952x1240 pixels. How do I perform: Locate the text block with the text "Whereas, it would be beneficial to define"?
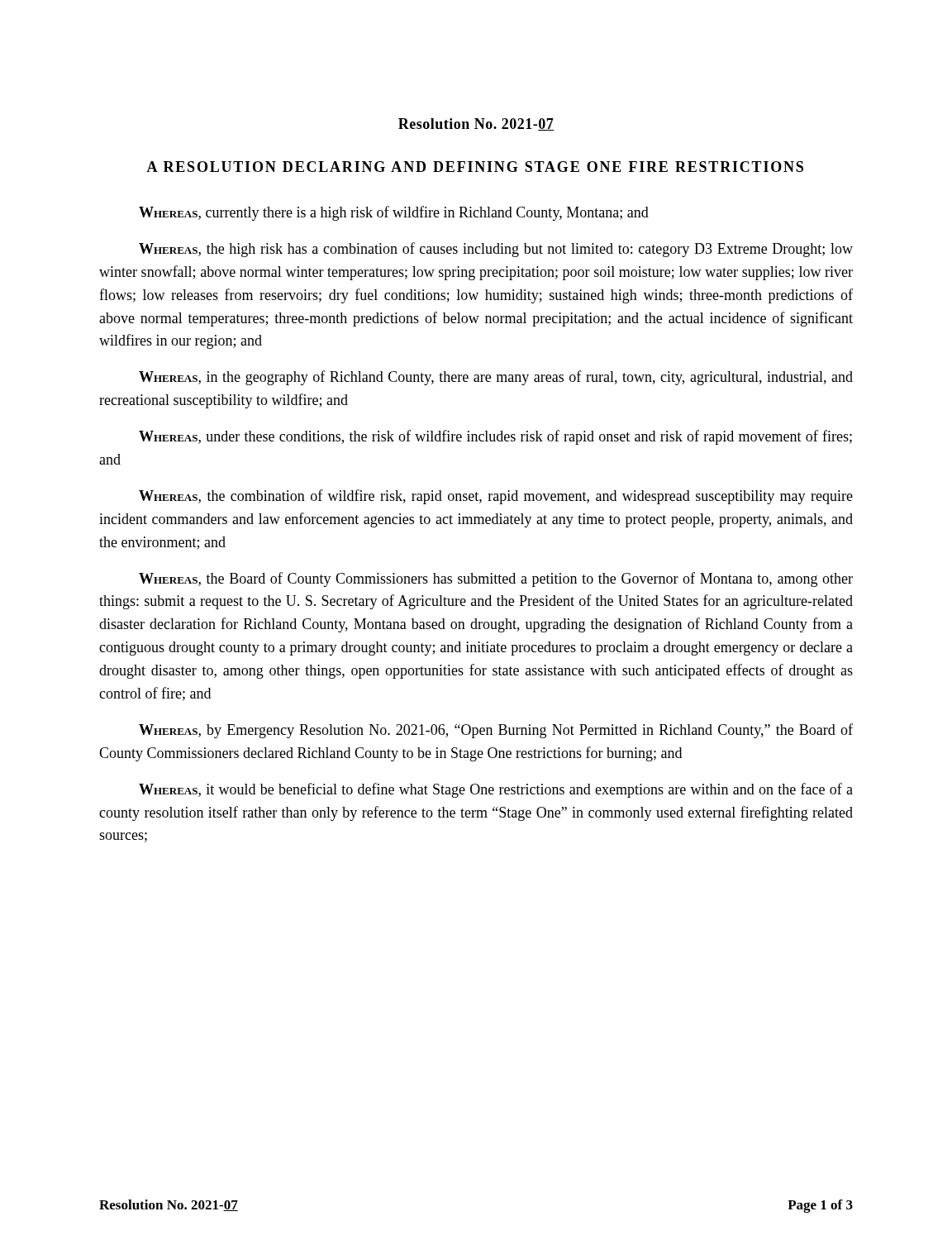(x=476, y=812)
